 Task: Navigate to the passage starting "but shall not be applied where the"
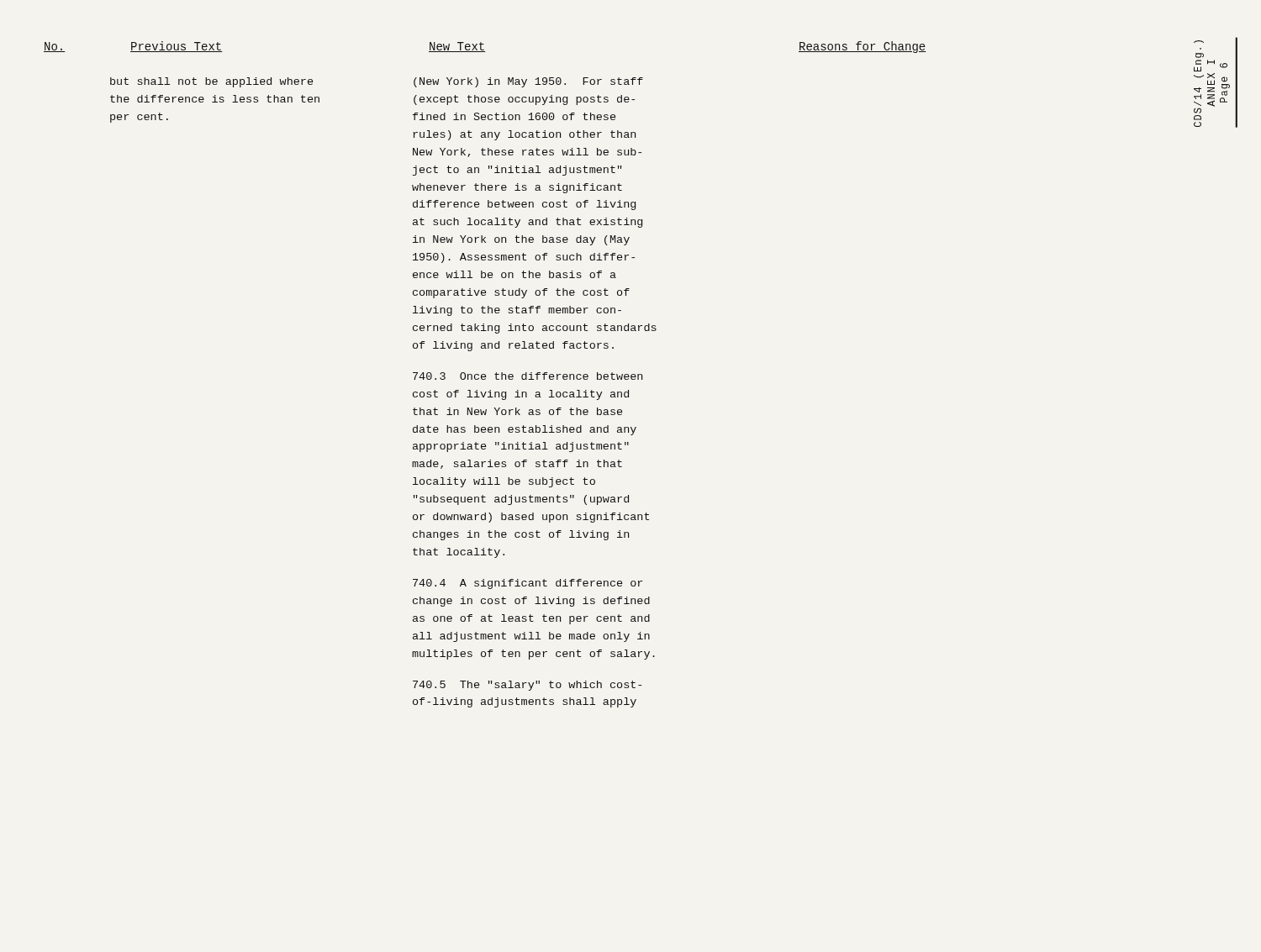click(x=215, y=99)
